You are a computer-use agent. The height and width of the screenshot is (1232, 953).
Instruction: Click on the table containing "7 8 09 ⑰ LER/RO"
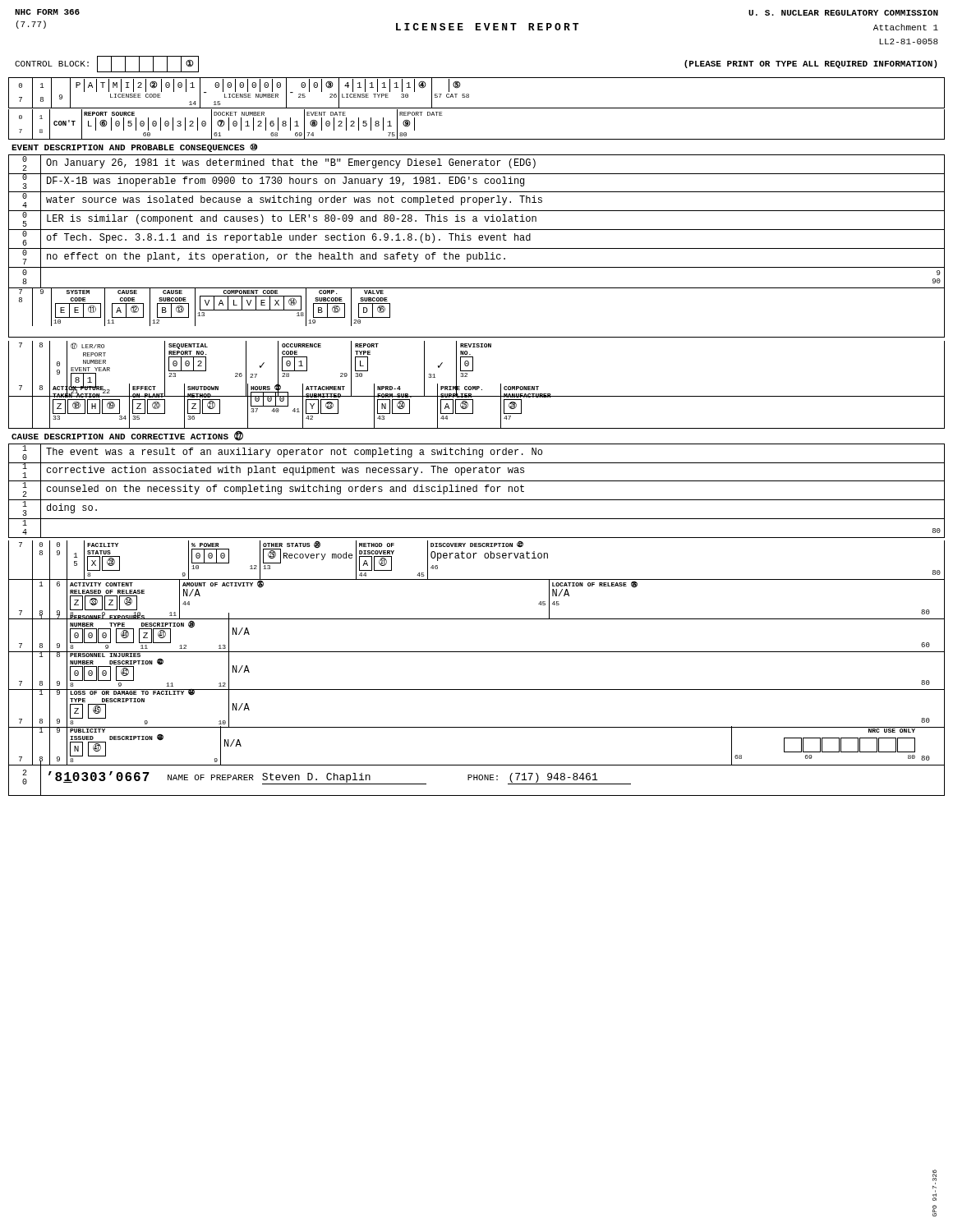pyautogui.click(x=476, y=369)
